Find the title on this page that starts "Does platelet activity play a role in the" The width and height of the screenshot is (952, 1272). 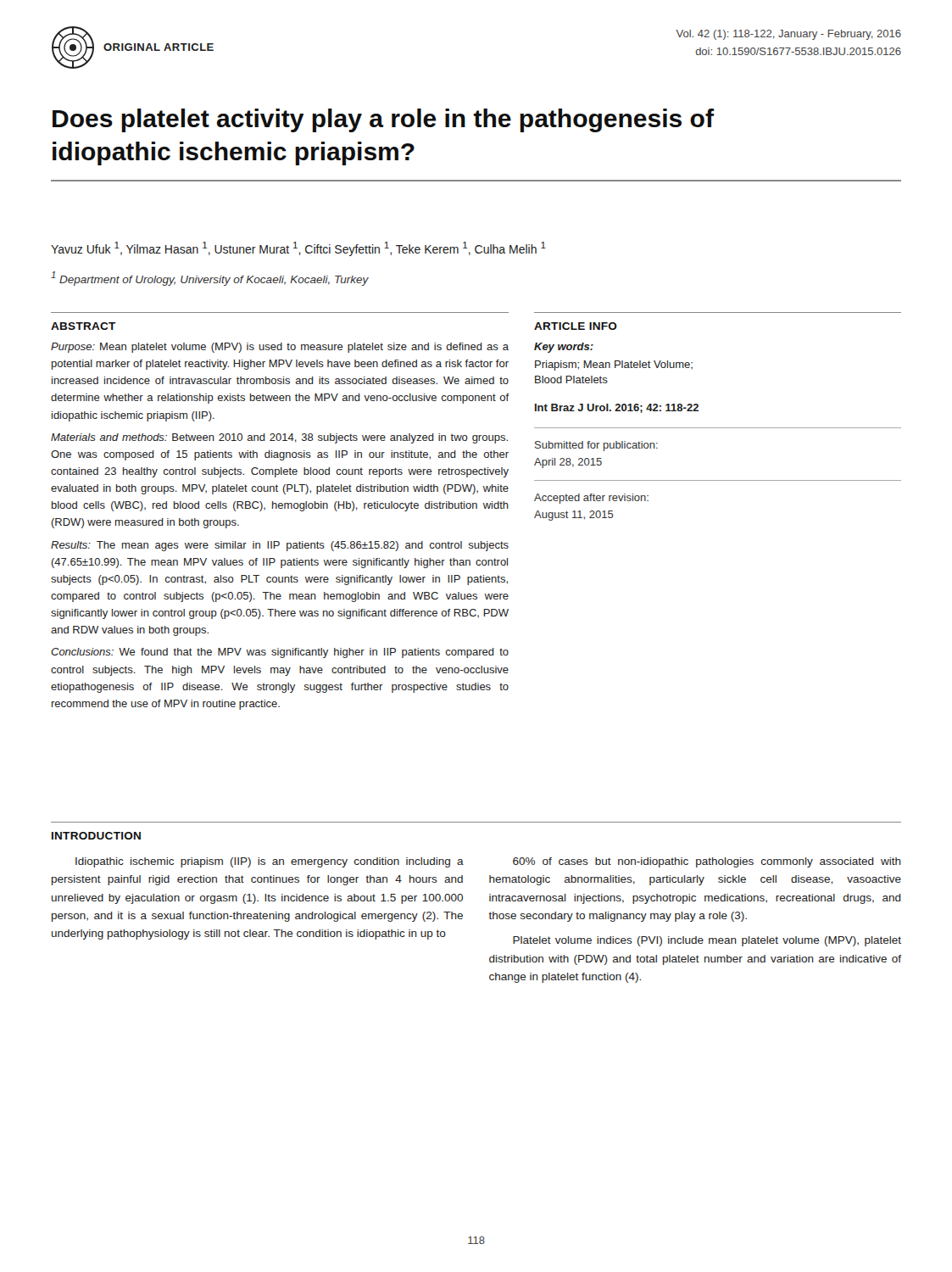tap(382, 135)
